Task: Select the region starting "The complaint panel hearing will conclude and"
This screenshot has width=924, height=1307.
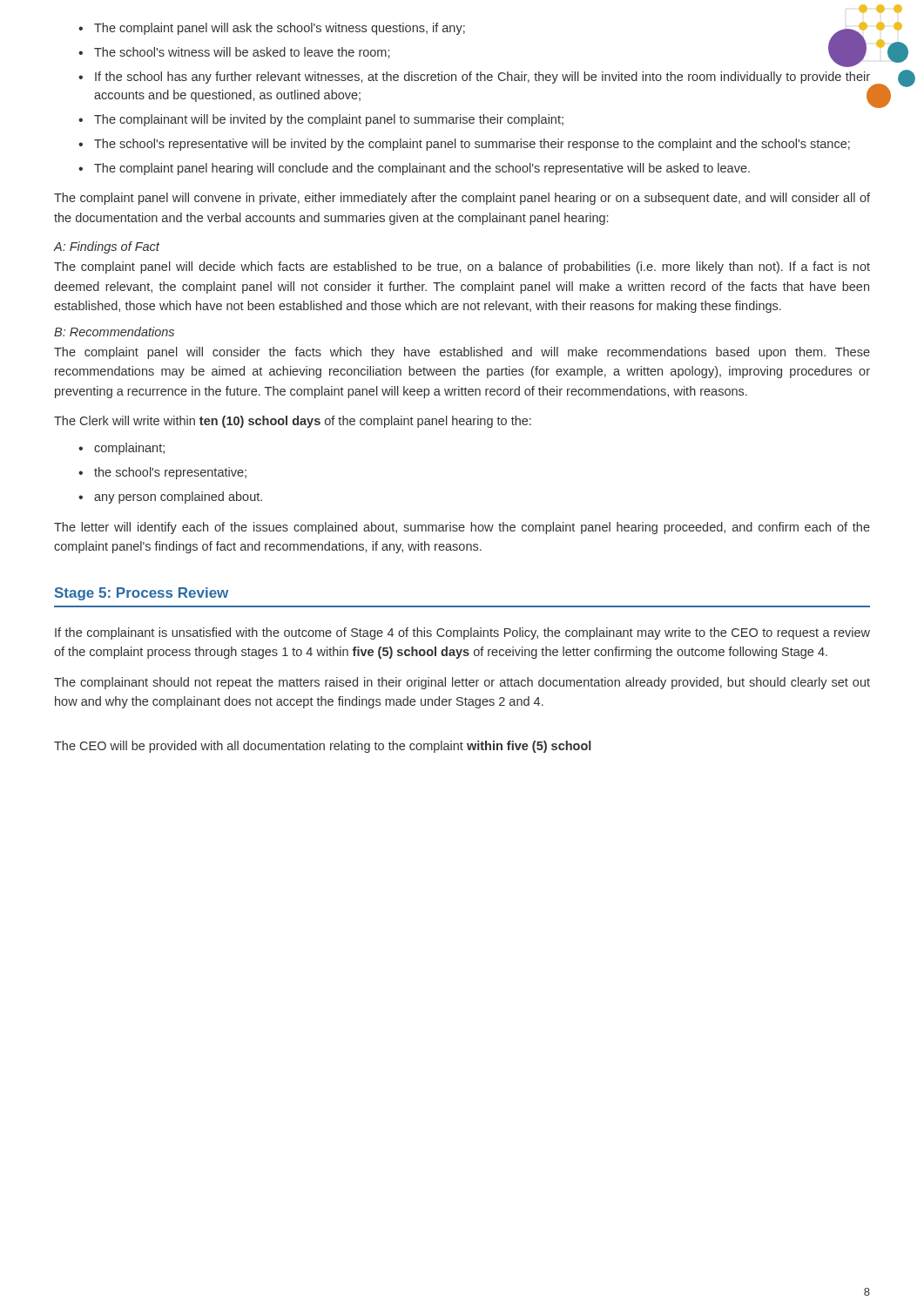Action: [474, 169]
